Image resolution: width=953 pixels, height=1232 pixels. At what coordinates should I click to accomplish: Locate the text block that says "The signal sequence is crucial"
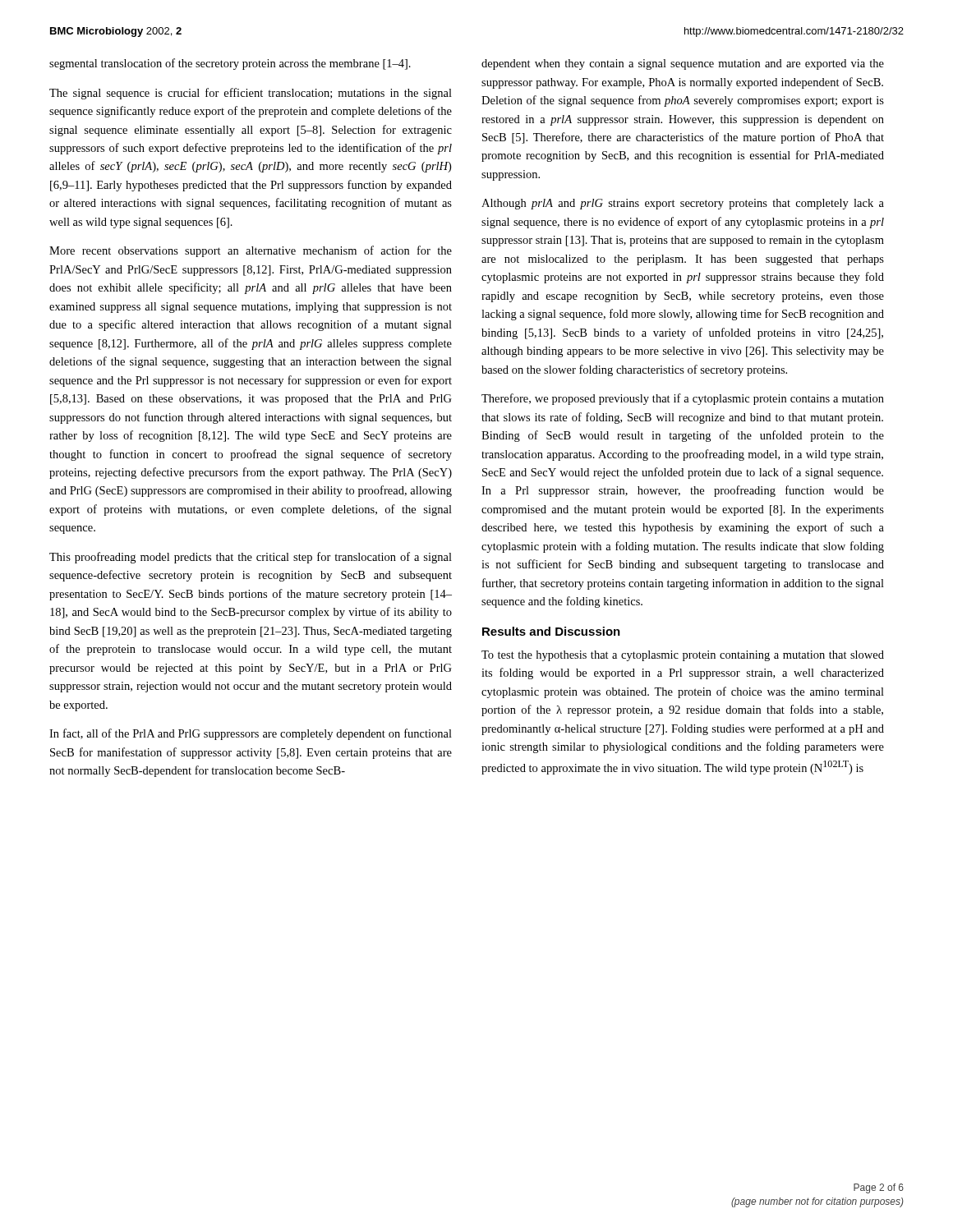click(251, 157)
